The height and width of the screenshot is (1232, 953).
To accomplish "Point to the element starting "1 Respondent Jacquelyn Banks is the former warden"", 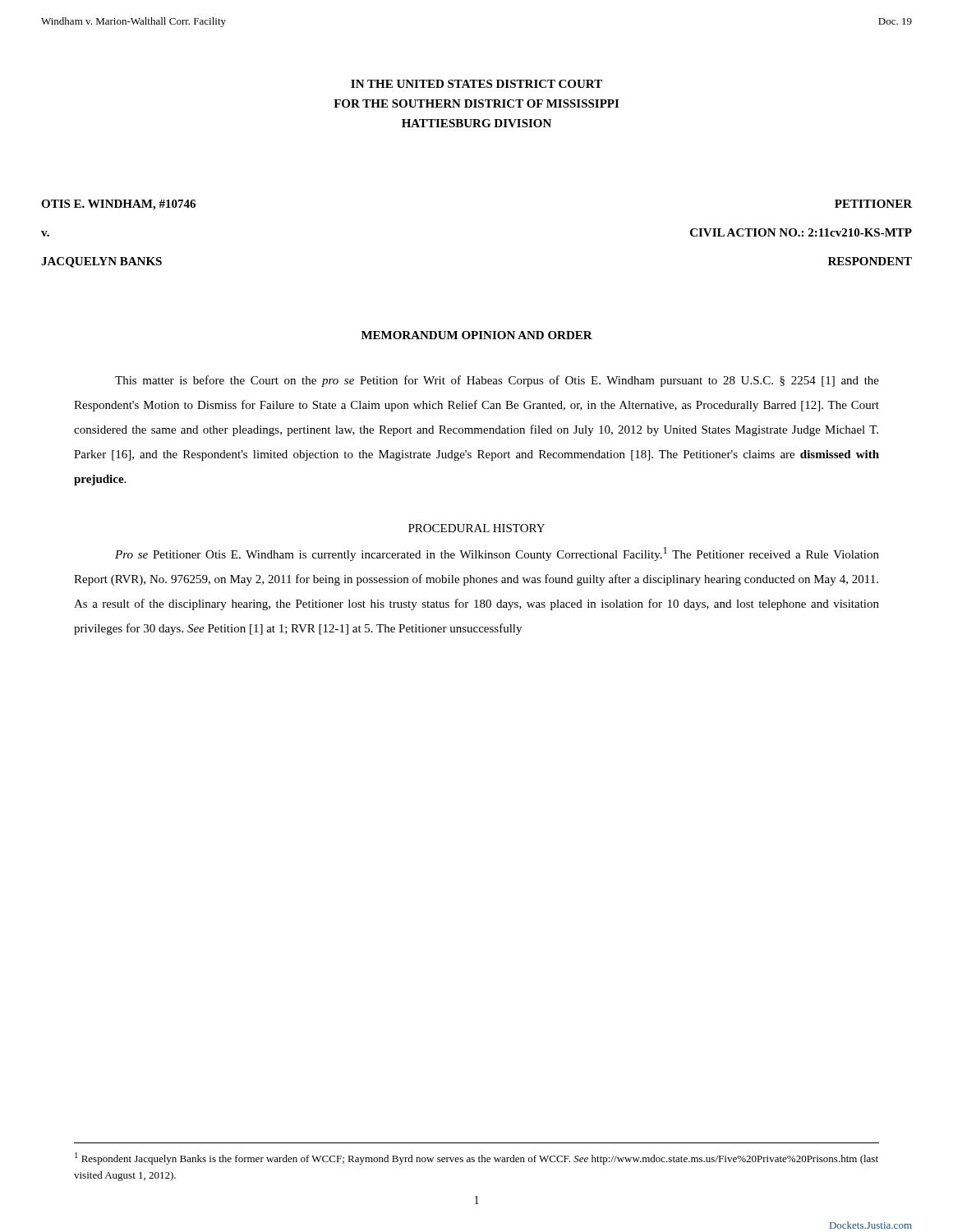I will (476, 1165).
